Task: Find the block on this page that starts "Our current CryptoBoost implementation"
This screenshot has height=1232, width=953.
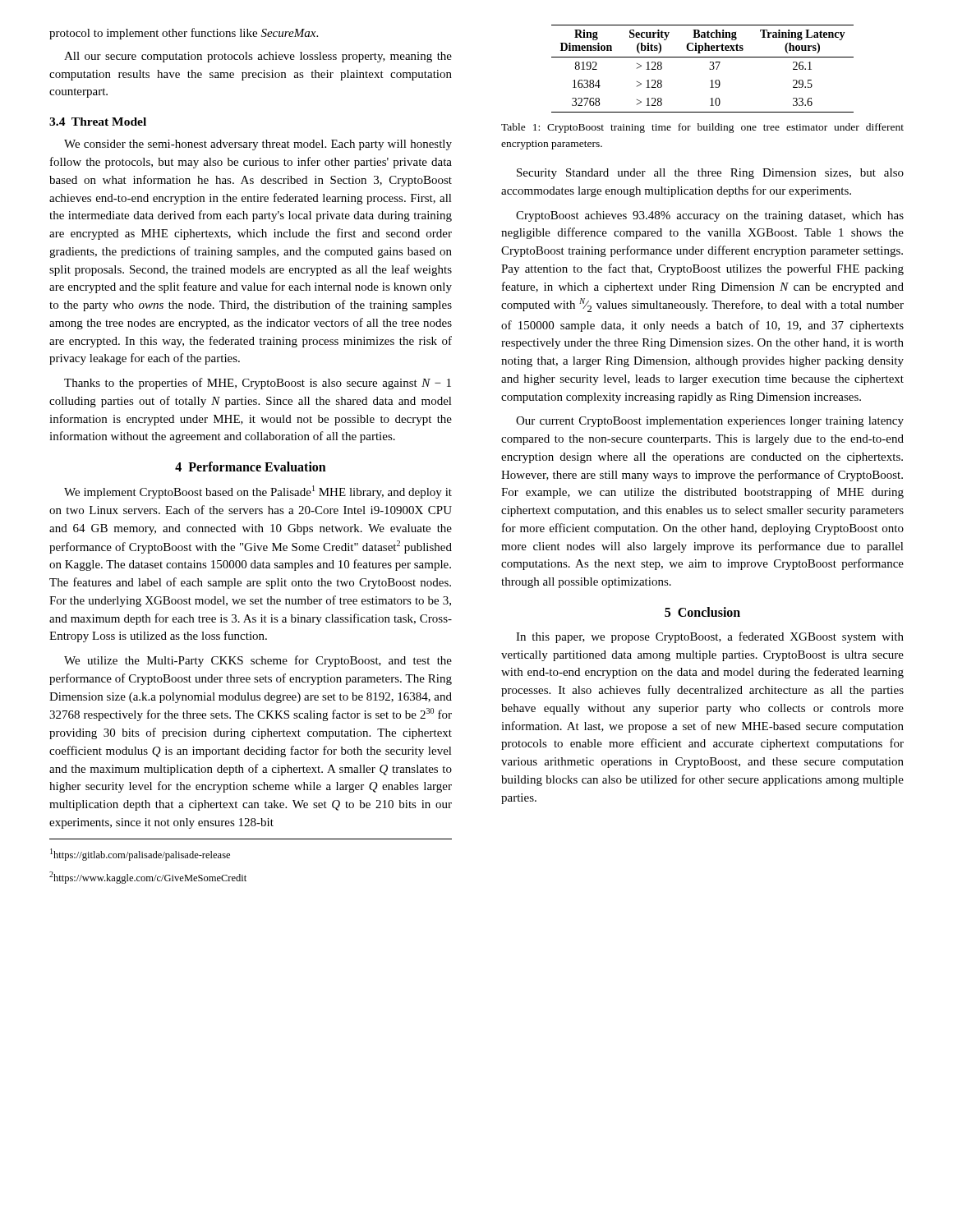Action: pyautogui.click(x=702, y=502)
